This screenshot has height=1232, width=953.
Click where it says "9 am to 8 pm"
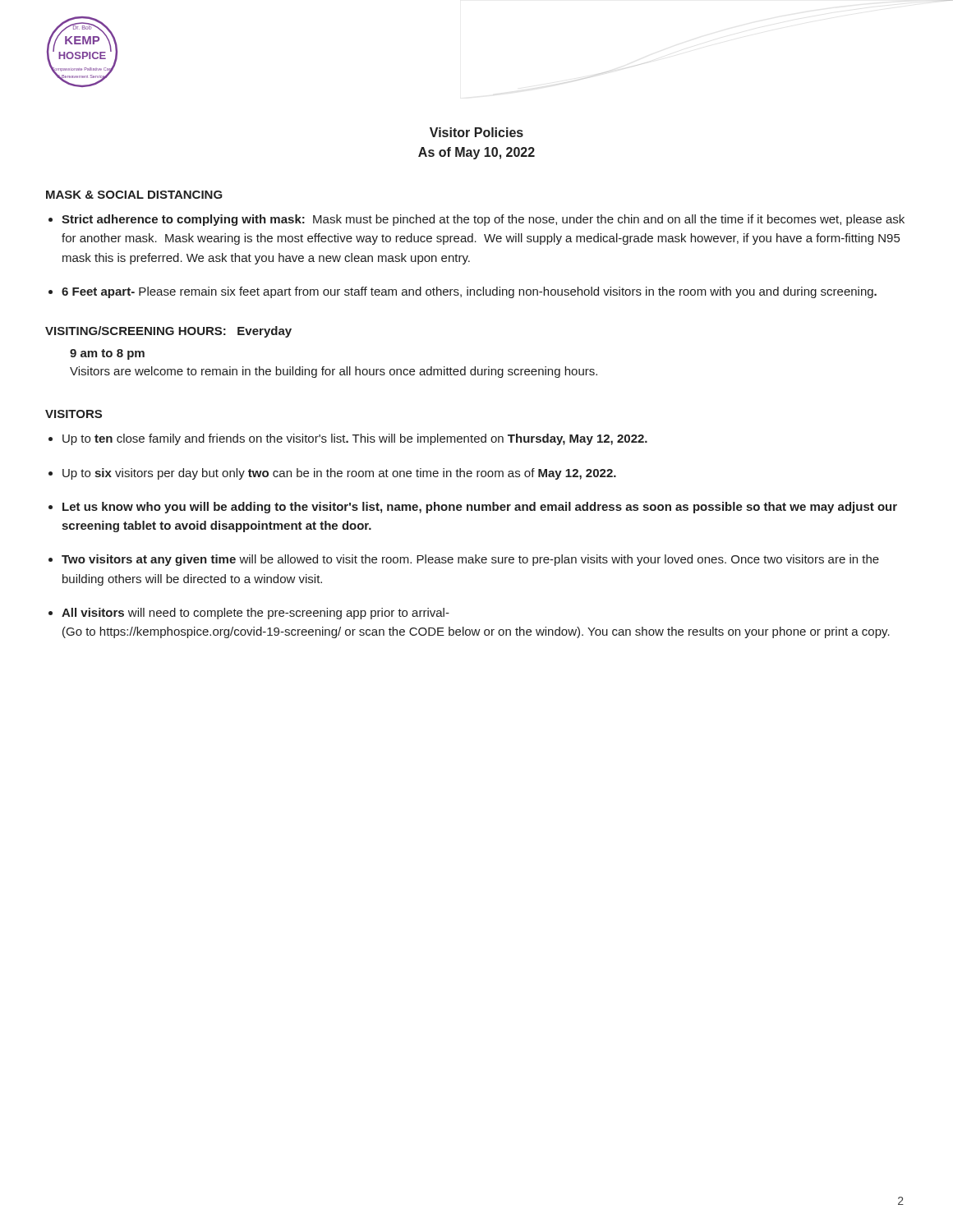[107, 353]
